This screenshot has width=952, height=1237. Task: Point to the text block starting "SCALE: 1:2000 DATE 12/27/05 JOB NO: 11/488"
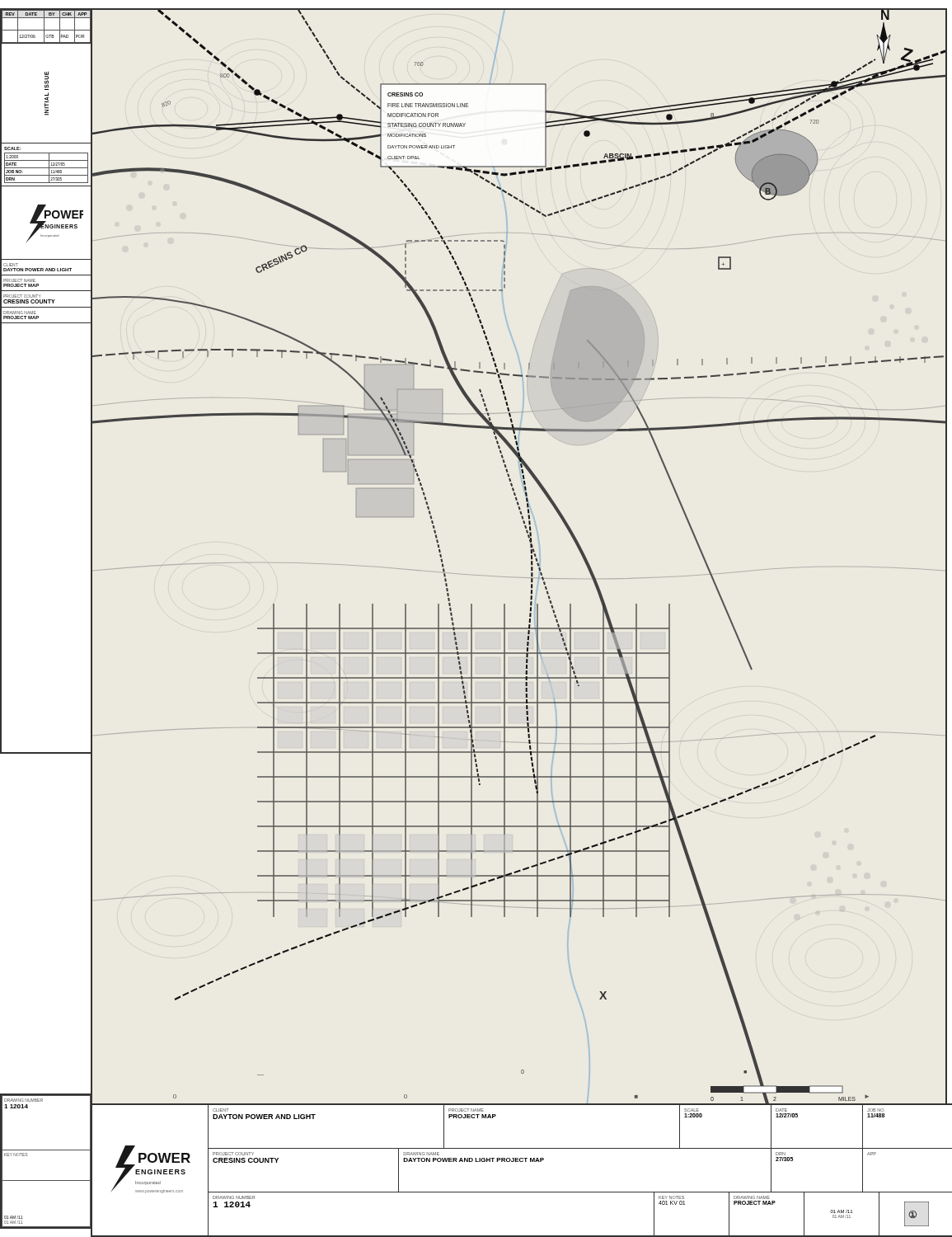pyautogui.click(x=46, y=165)
